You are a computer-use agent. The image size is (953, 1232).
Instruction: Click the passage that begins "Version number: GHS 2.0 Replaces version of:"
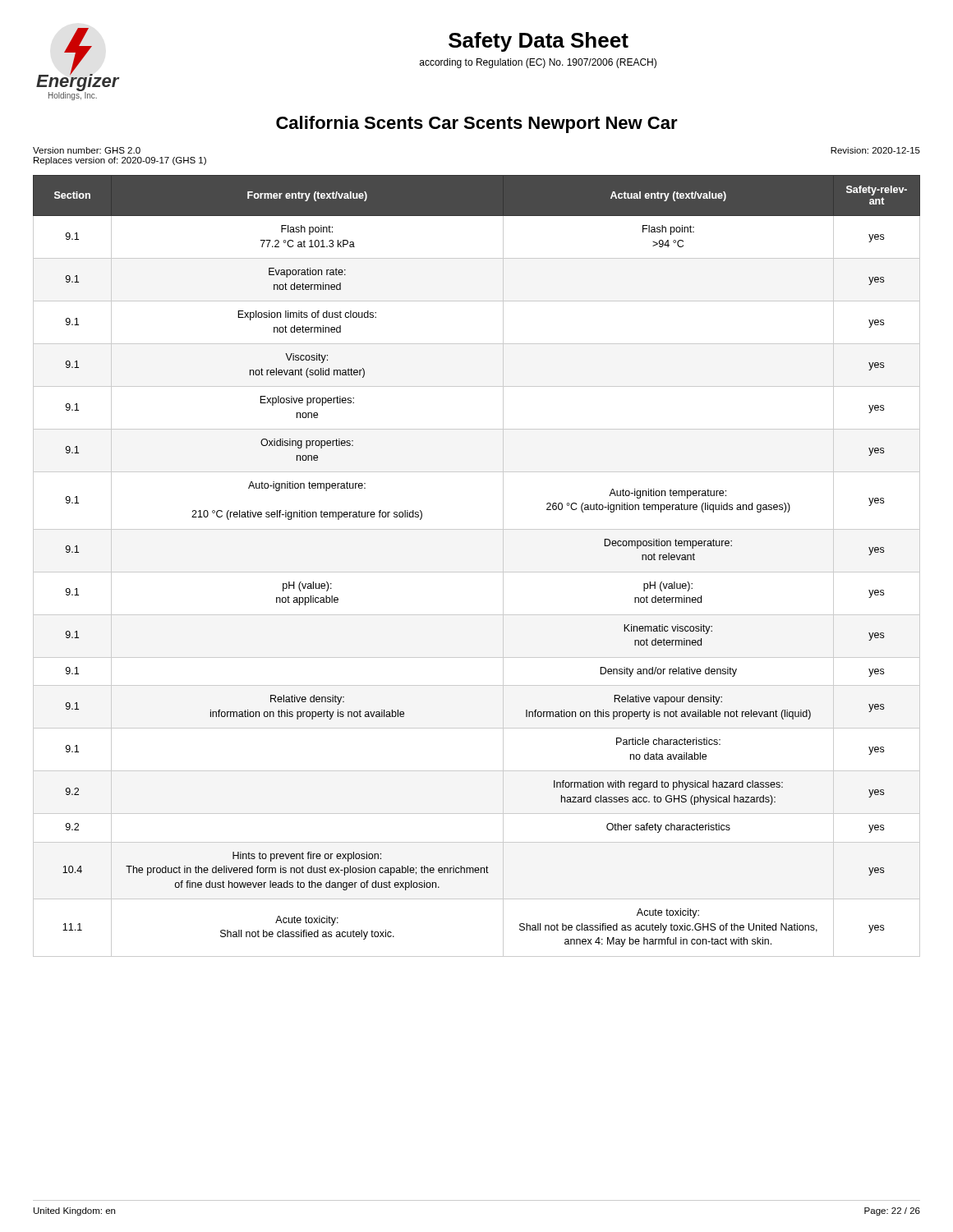[120, 155]
